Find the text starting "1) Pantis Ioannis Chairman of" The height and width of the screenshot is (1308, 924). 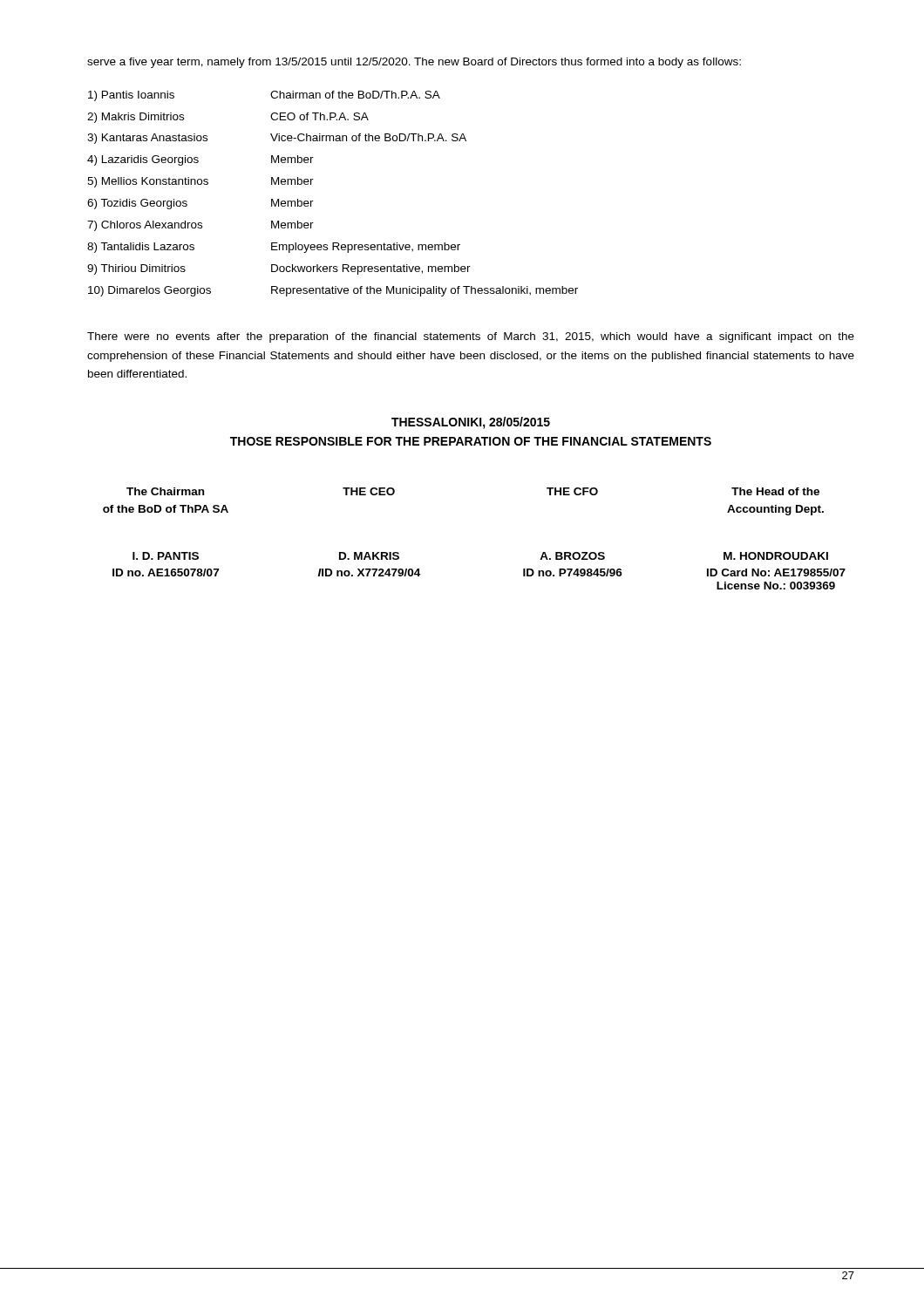130,95
